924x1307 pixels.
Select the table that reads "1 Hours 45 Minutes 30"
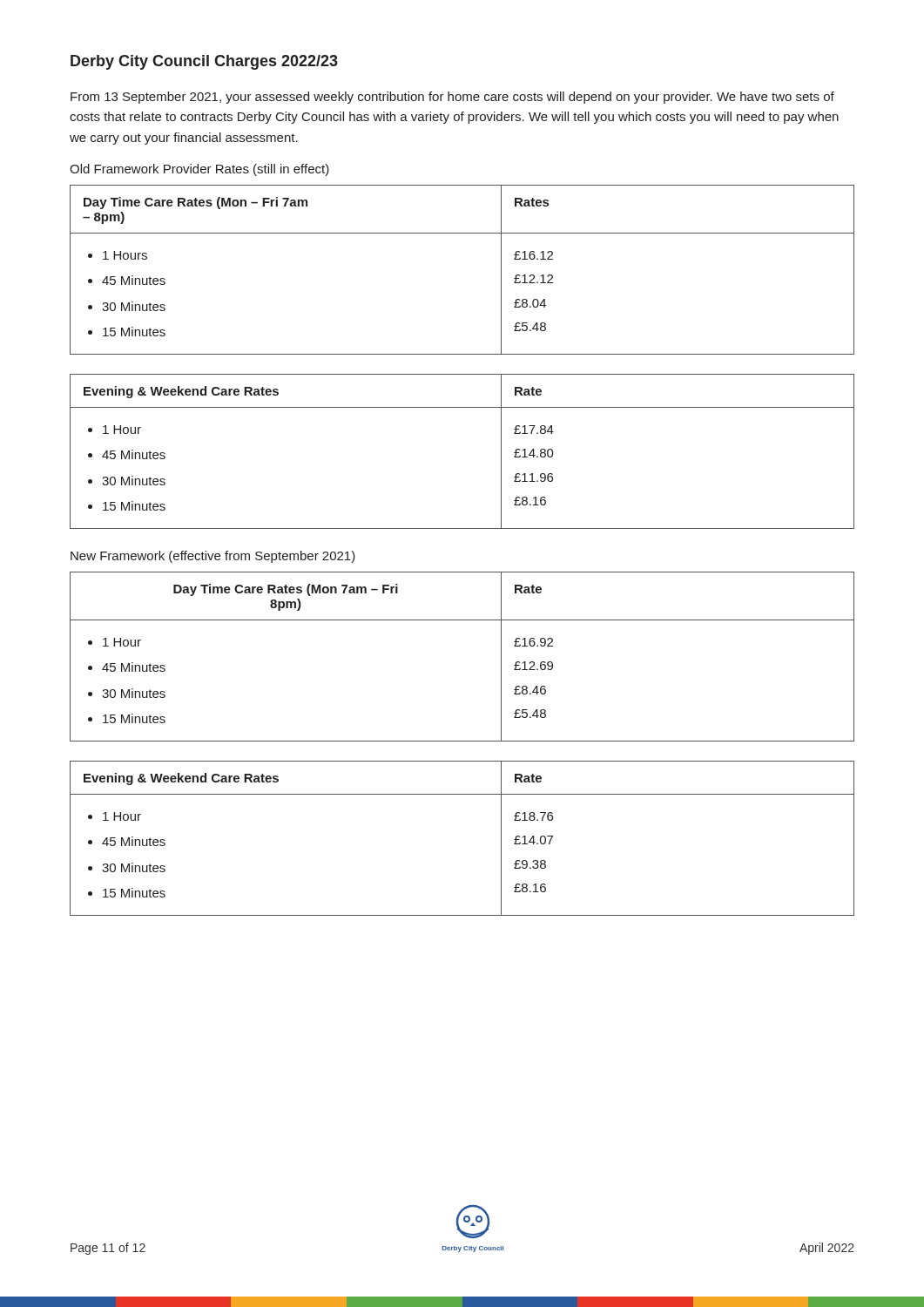tap(462, 270)
